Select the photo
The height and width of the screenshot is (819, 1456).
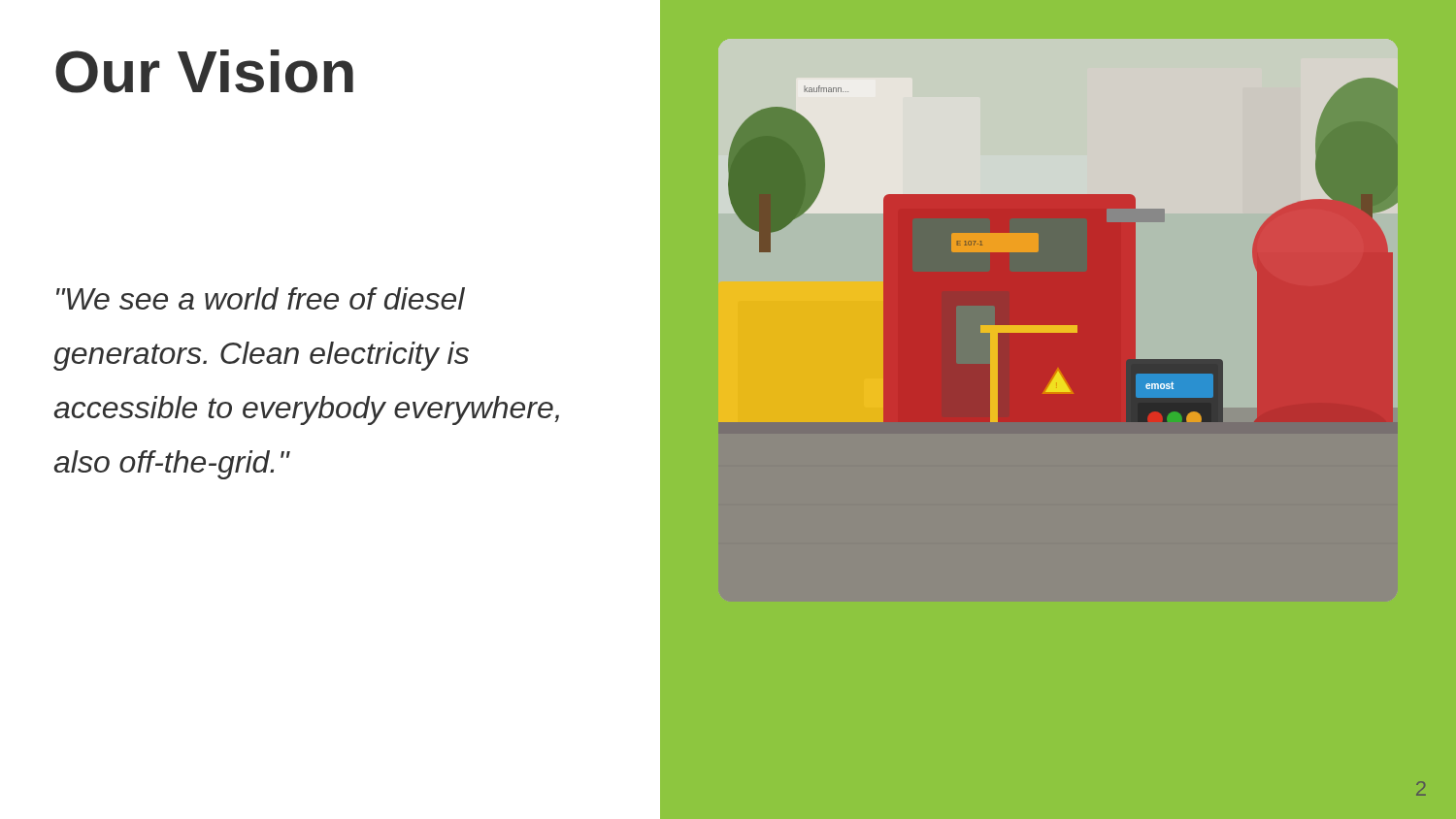tap(1058, 320)
